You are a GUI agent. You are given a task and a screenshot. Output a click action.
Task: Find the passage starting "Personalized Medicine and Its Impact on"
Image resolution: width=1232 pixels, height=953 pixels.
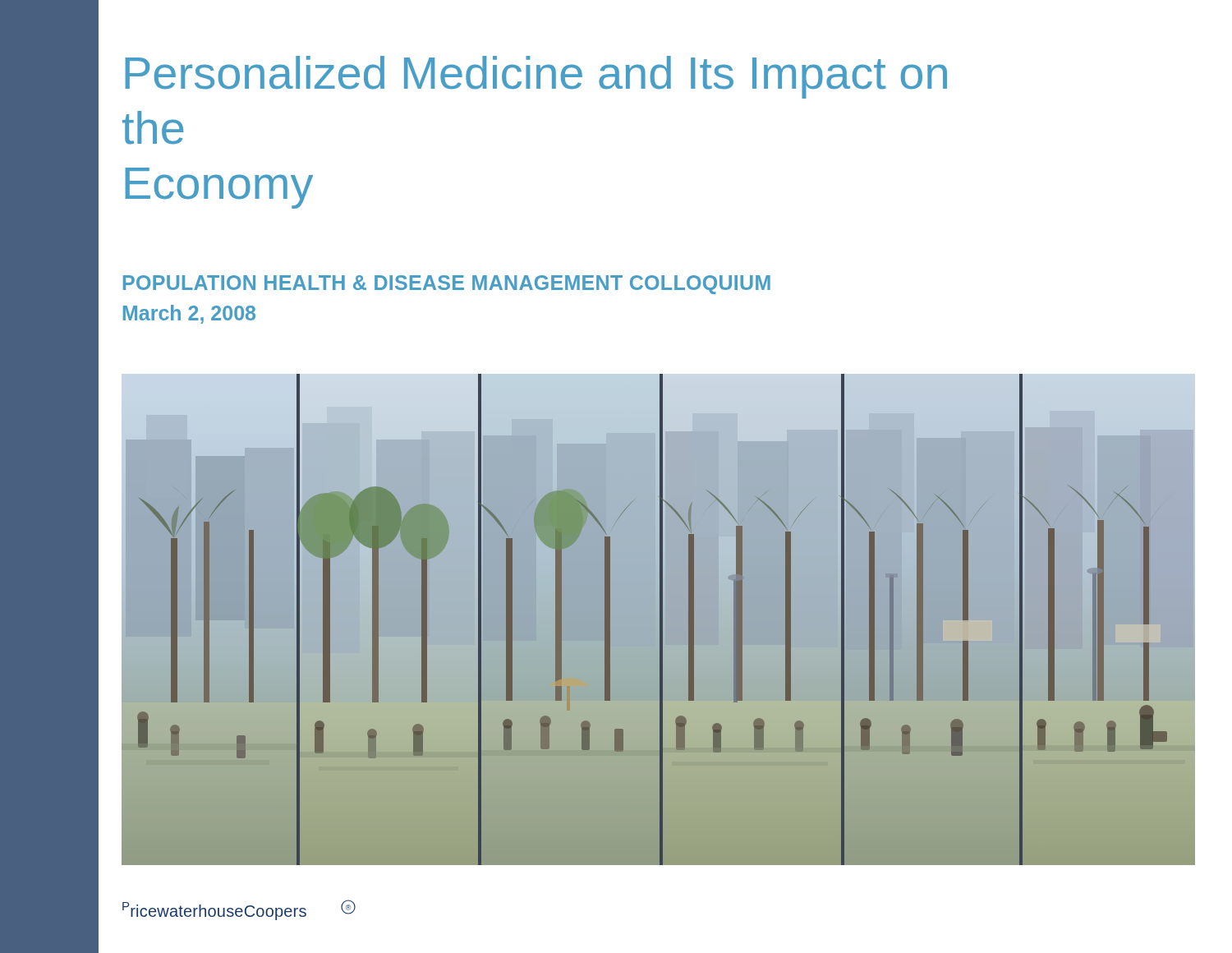pos(536,77)
